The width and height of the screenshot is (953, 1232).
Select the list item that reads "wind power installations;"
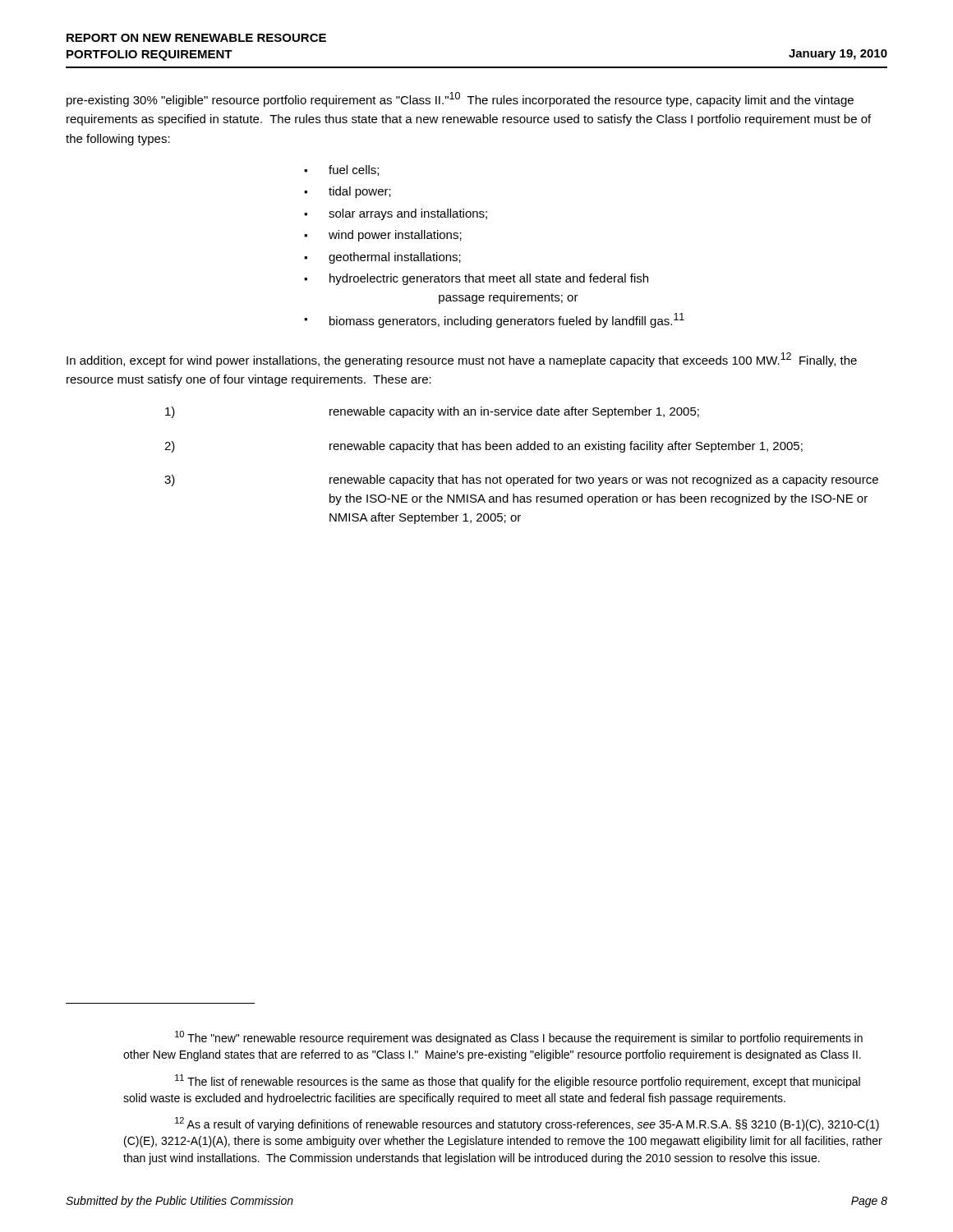pos(395,235)
